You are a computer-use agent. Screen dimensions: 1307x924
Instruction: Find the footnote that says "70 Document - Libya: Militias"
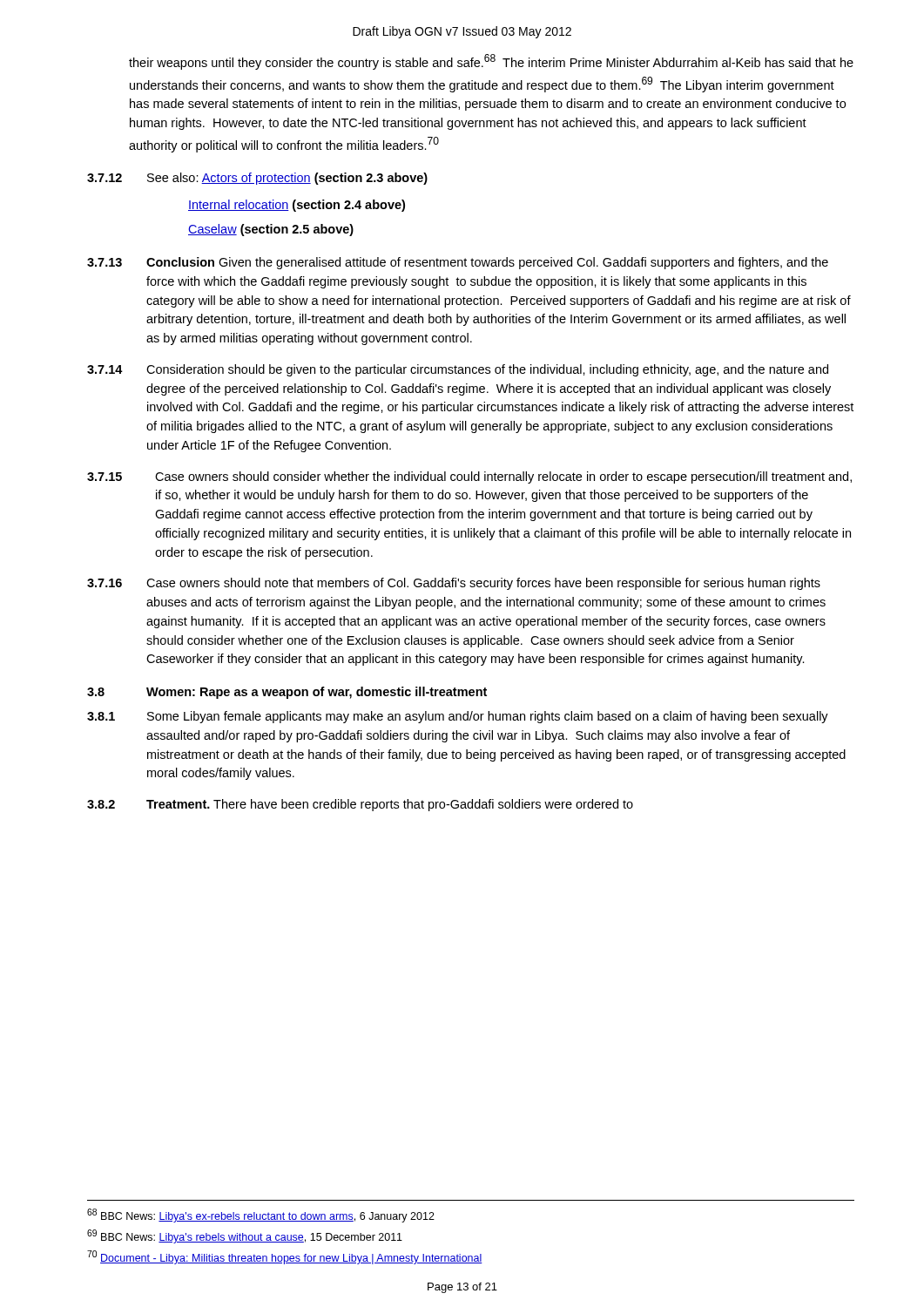284,1257
